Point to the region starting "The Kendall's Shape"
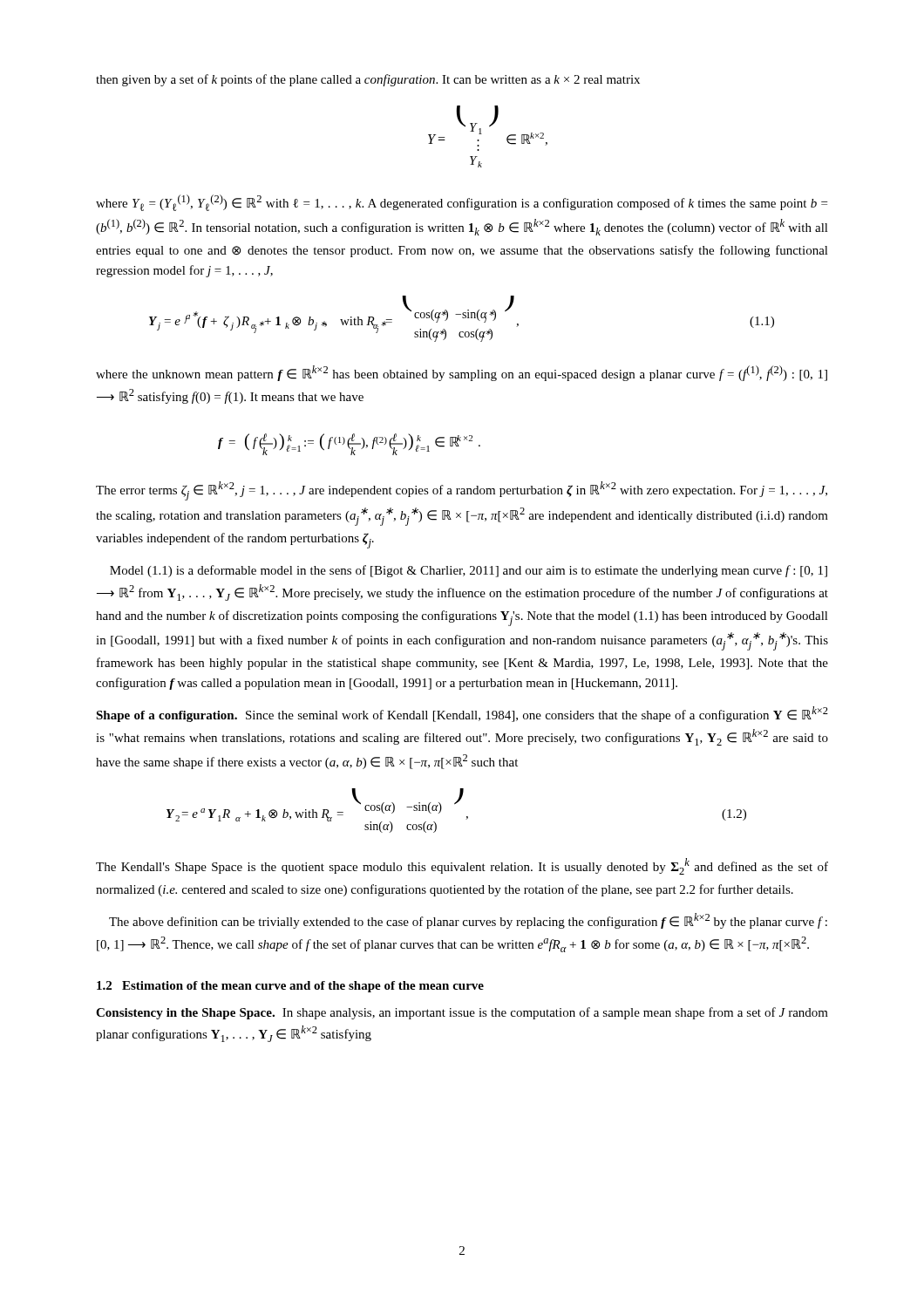The width and height of the screenshot is (924, 1308). pyautogui.click(x=462, y=866)
